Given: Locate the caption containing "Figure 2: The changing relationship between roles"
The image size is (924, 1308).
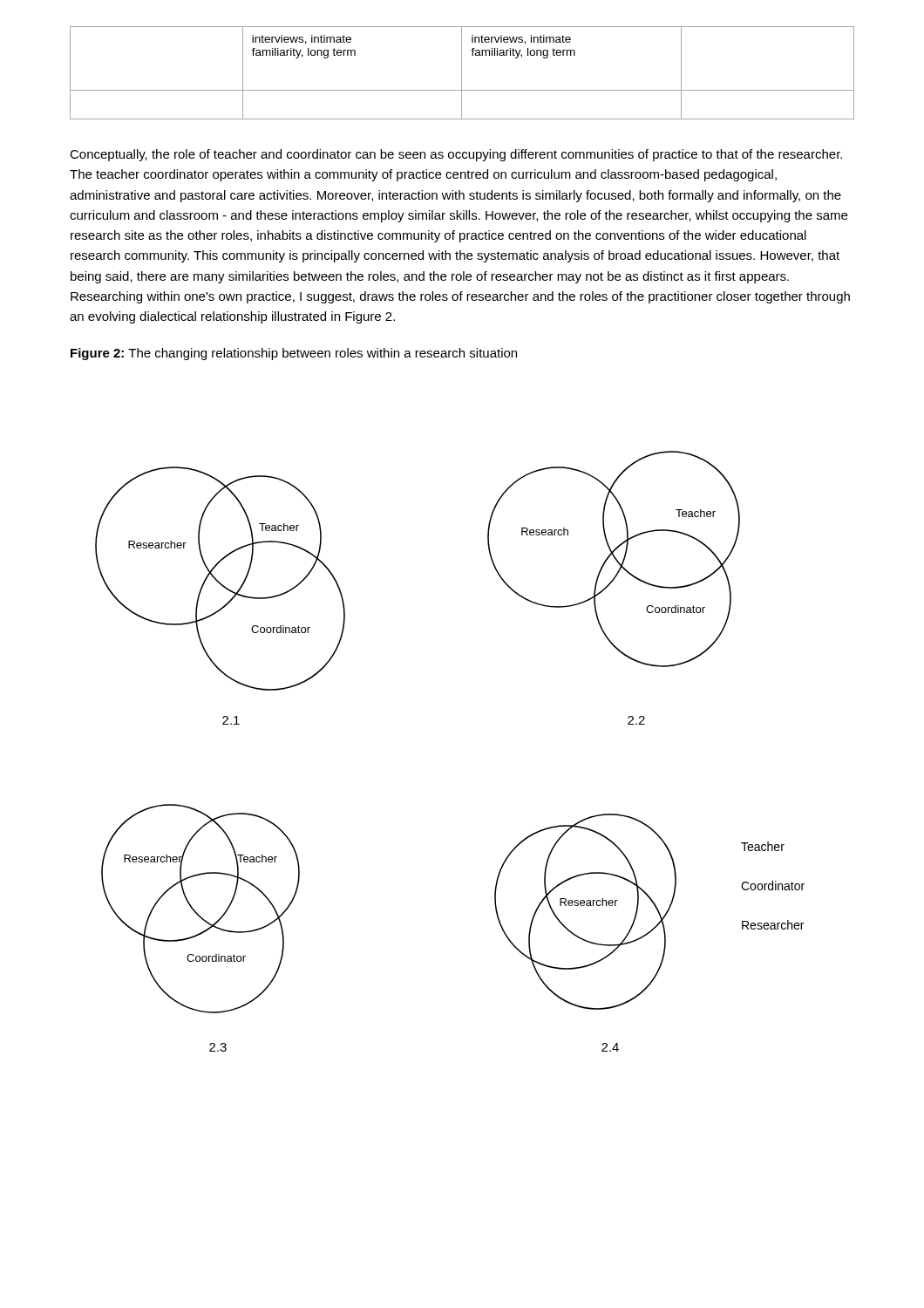Looking at the screenshot, I should click(x=294, y=353).
